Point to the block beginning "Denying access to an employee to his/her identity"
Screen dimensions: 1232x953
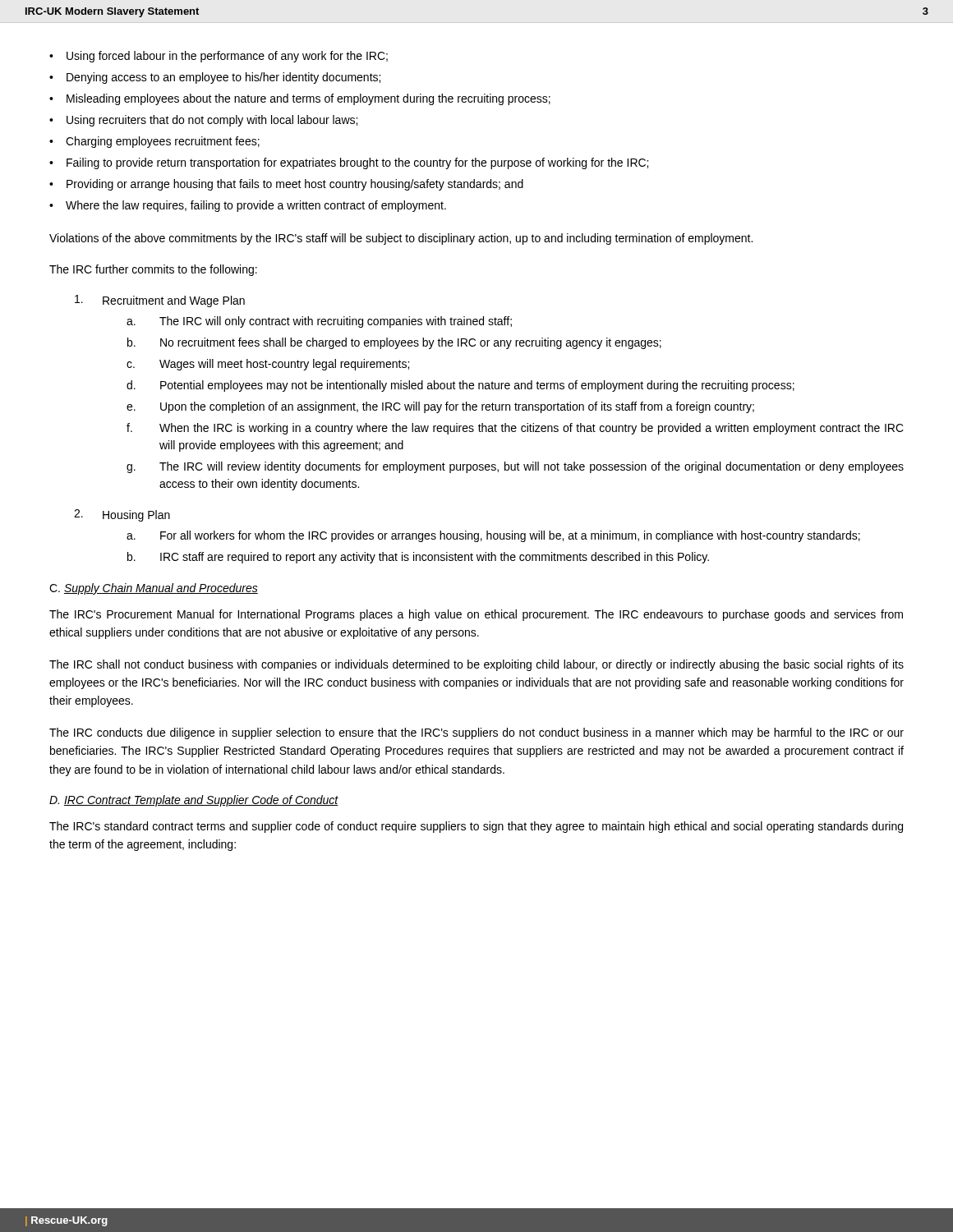224,77
